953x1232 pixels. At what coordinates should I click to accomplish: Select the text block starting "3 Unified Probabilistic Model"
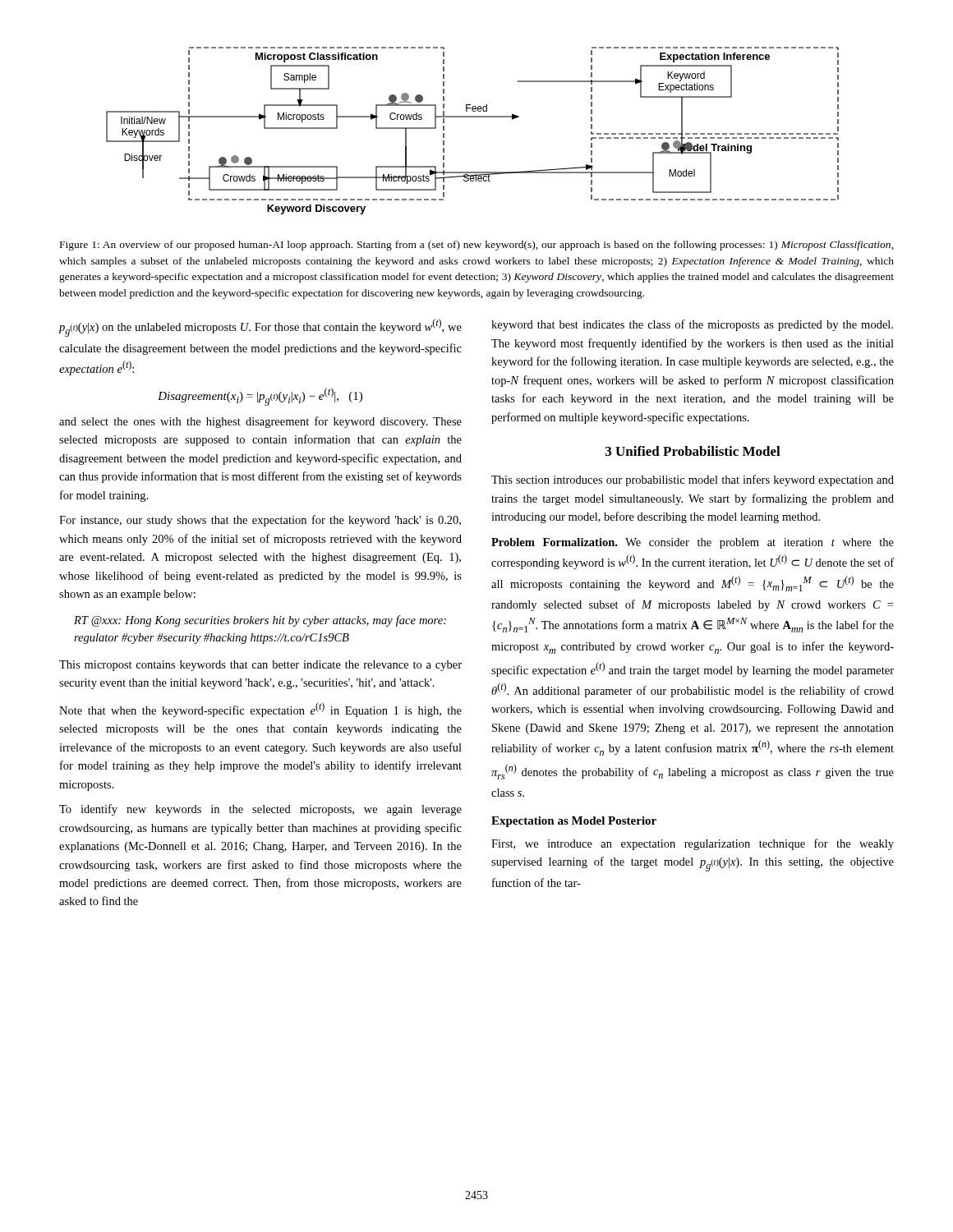tap(693, 451)
